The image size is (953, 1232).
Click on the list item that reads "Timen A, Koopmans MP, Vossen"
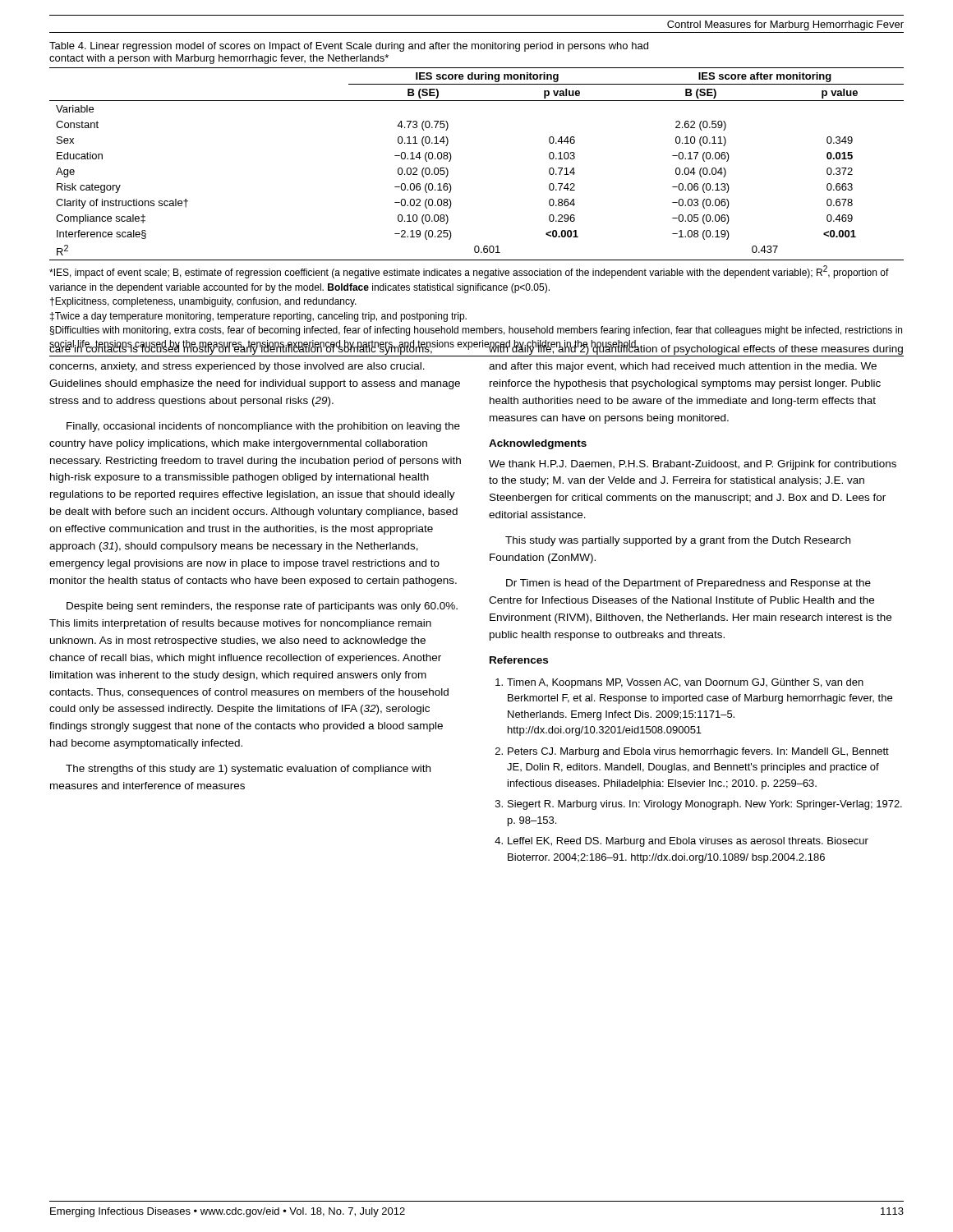click(x=696, y=706)
